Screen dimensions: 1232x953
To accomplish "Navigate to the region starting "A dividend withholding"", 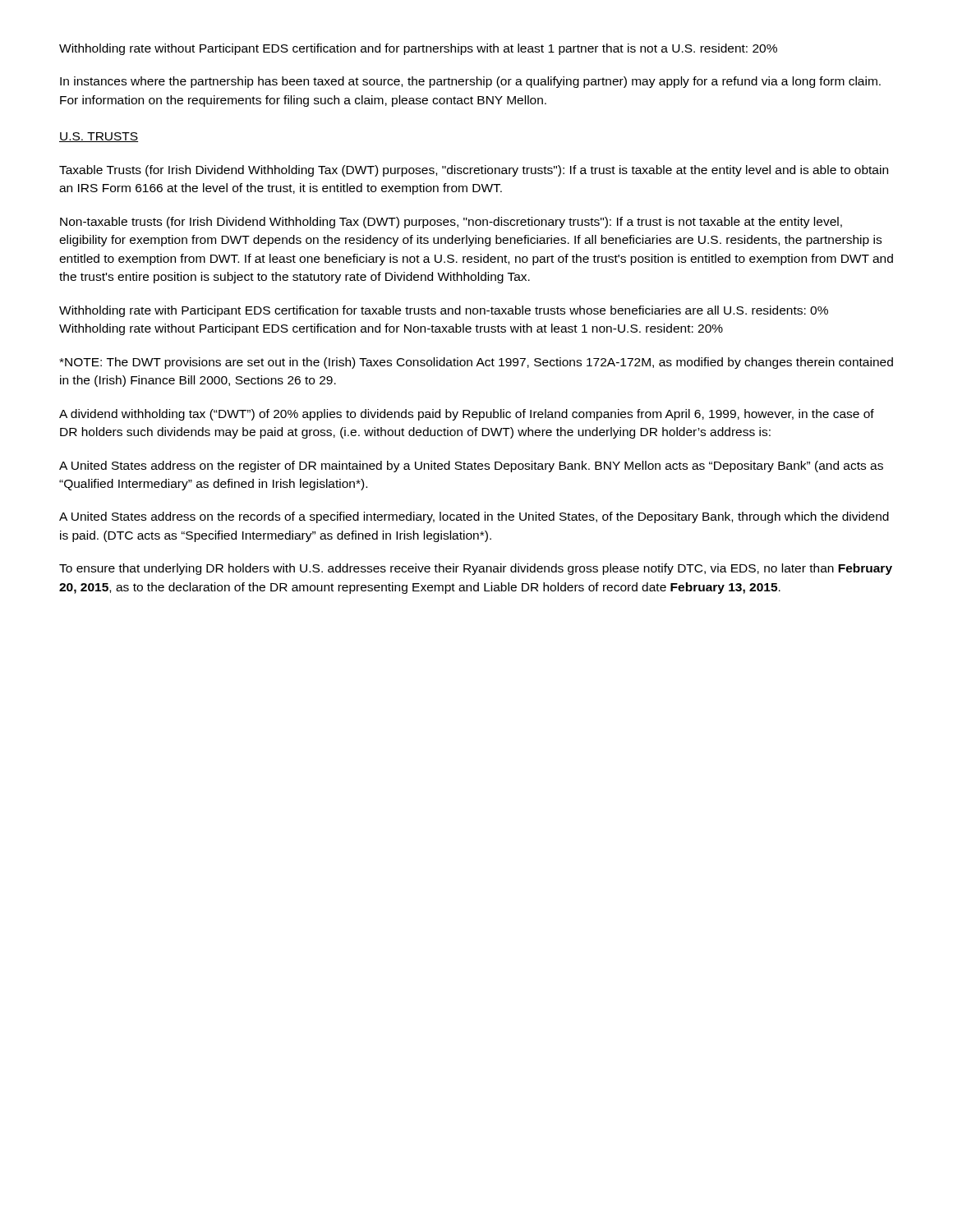I will 467,422.
